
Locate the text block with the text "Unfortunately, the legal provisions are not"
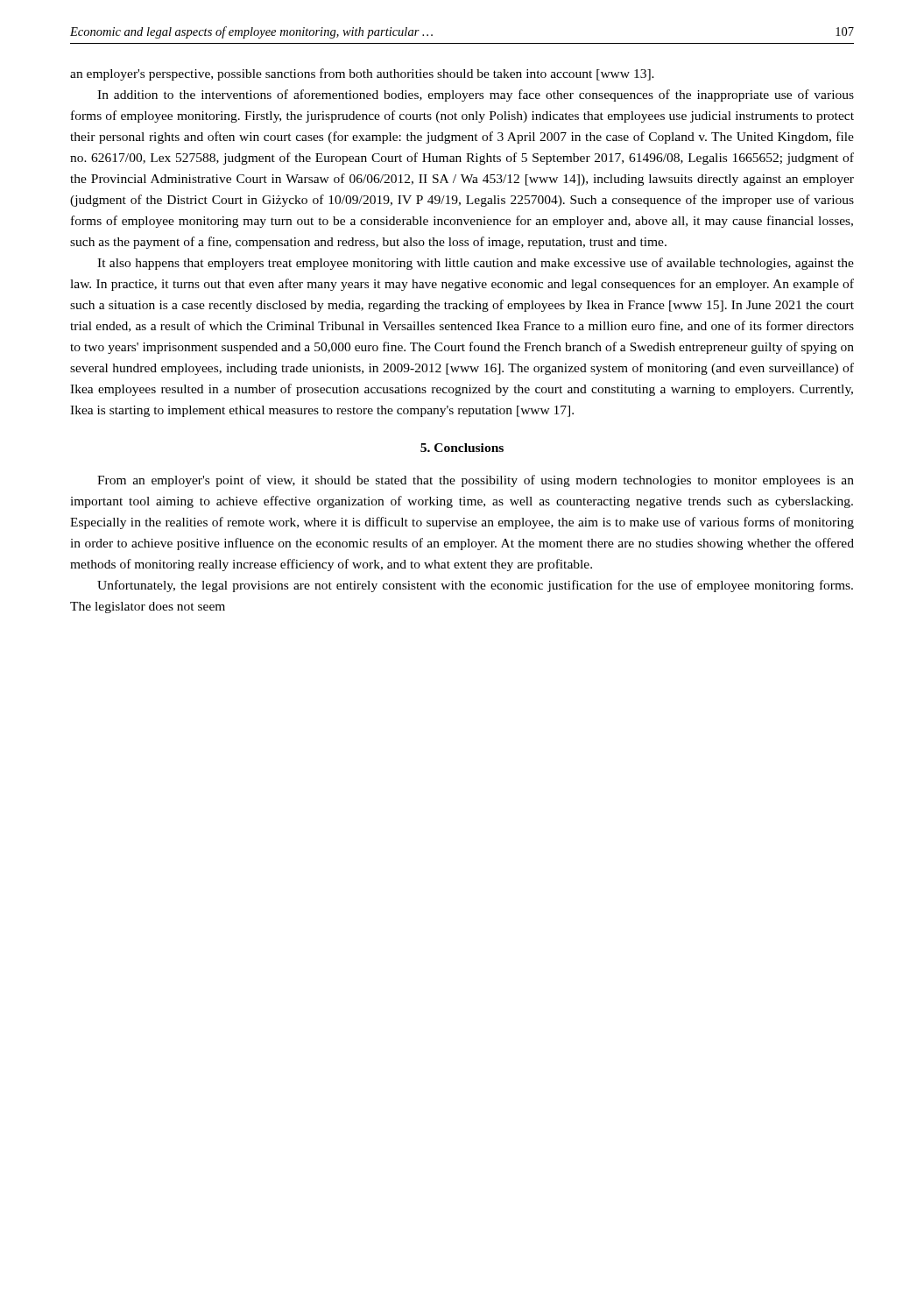pyautogui.click(x=462, y=596)
